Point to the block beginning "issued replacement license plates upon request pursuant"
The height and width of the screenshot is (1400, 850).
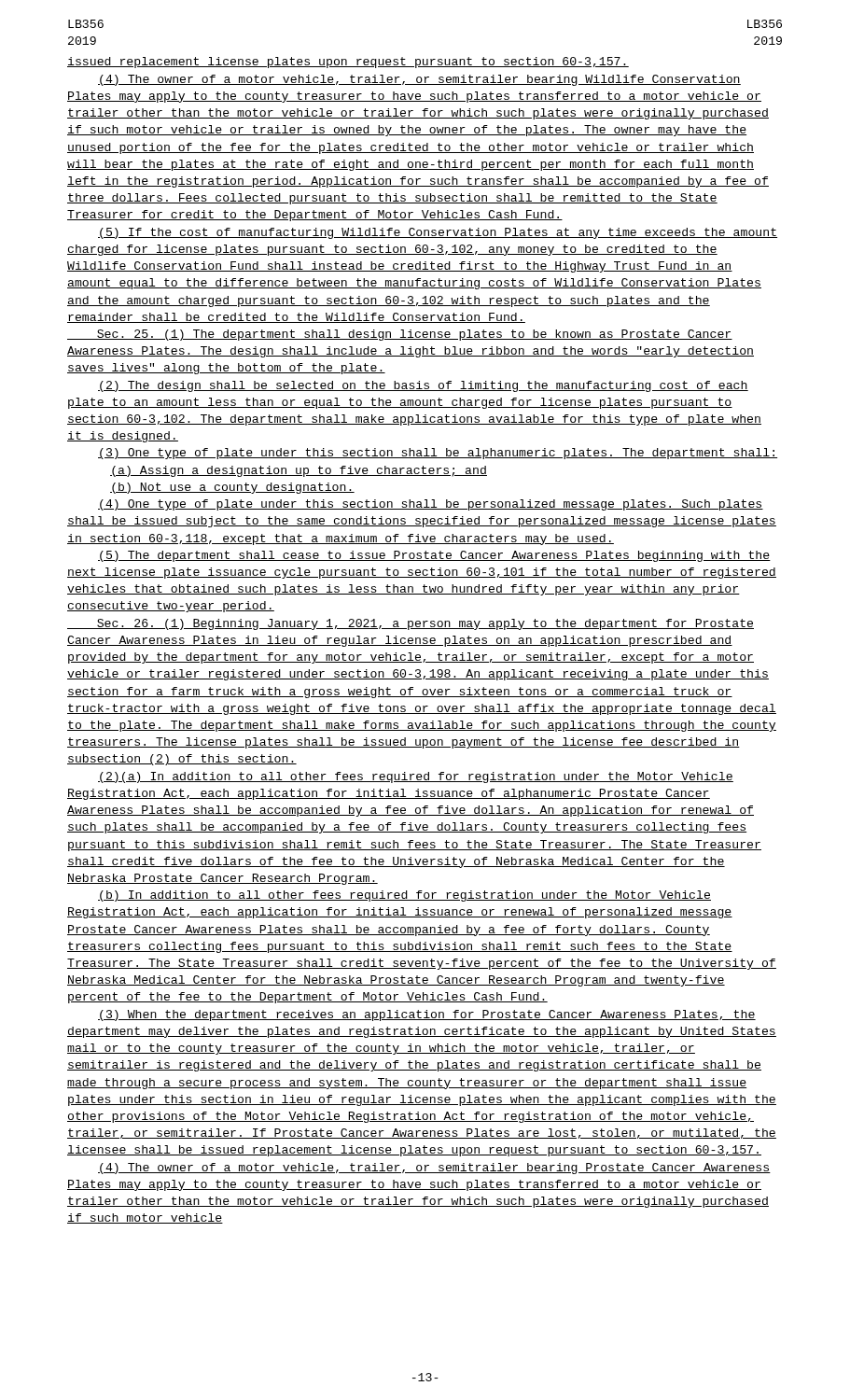425,191
